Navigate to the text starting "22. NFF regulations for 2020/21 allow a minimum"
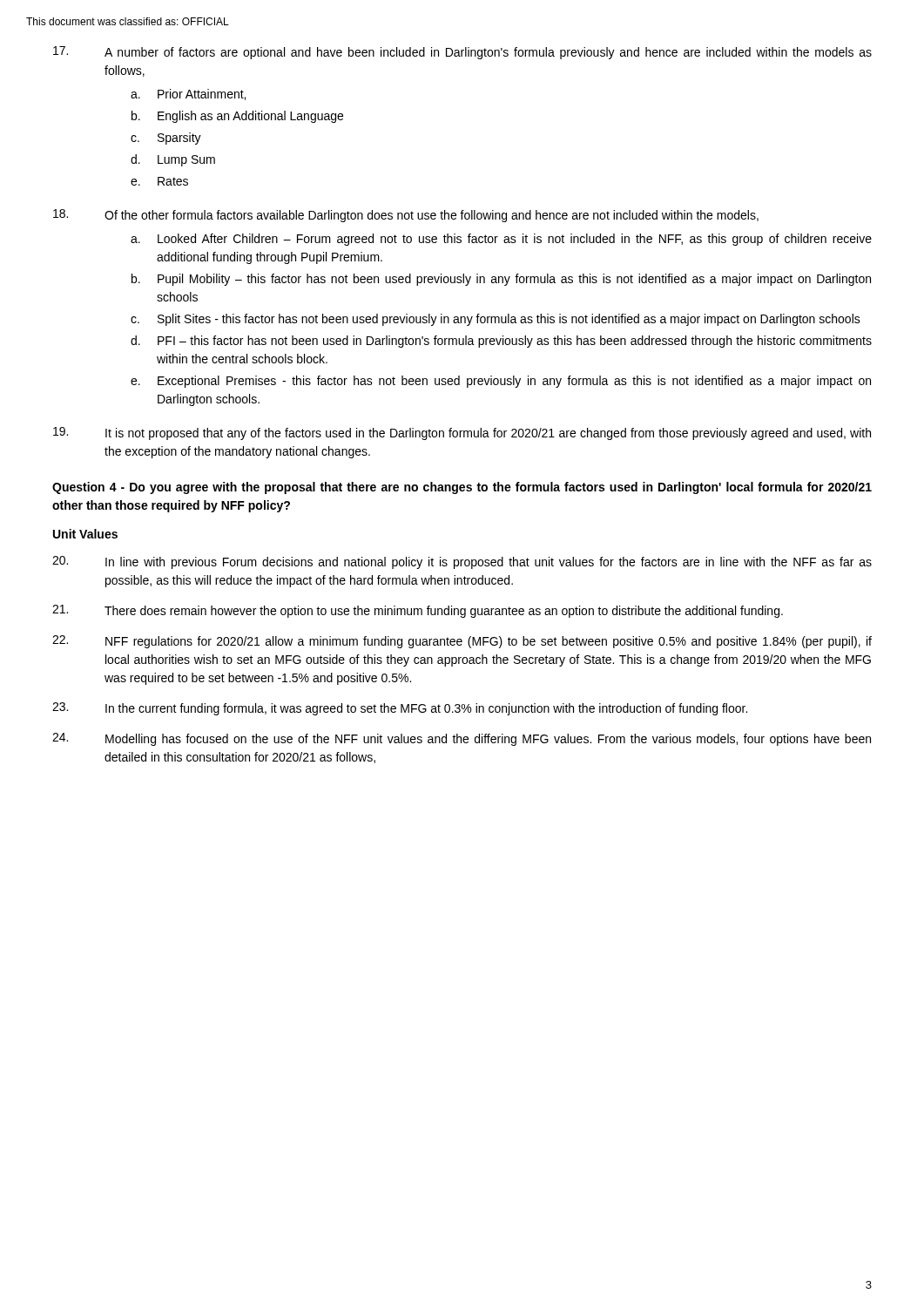This screenshot has height=1307, width=924. pyautogui.click(x=462, y=660)
